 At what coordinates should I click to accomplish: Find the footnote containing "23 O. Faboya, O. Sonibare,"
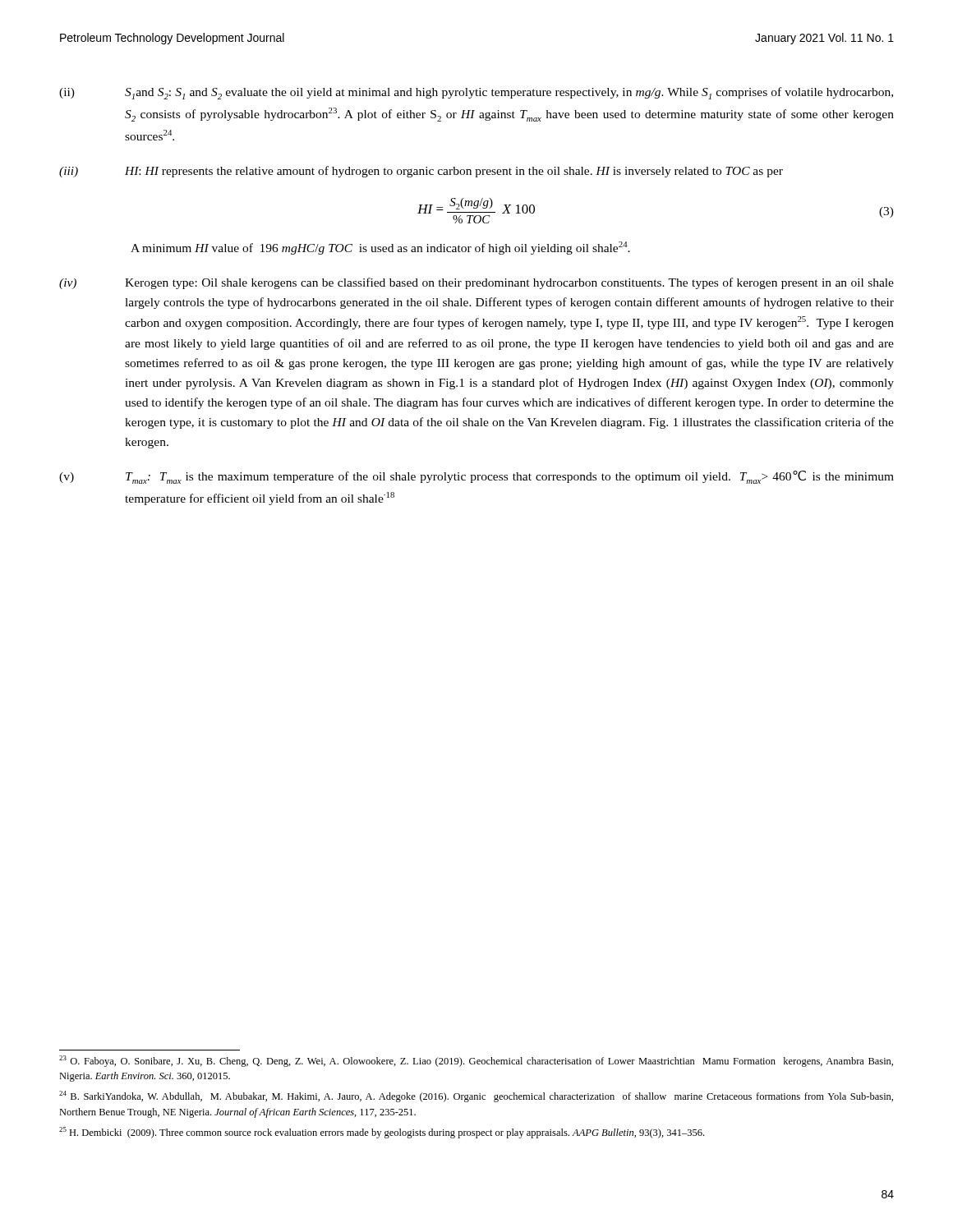(x=476, y=1068)
